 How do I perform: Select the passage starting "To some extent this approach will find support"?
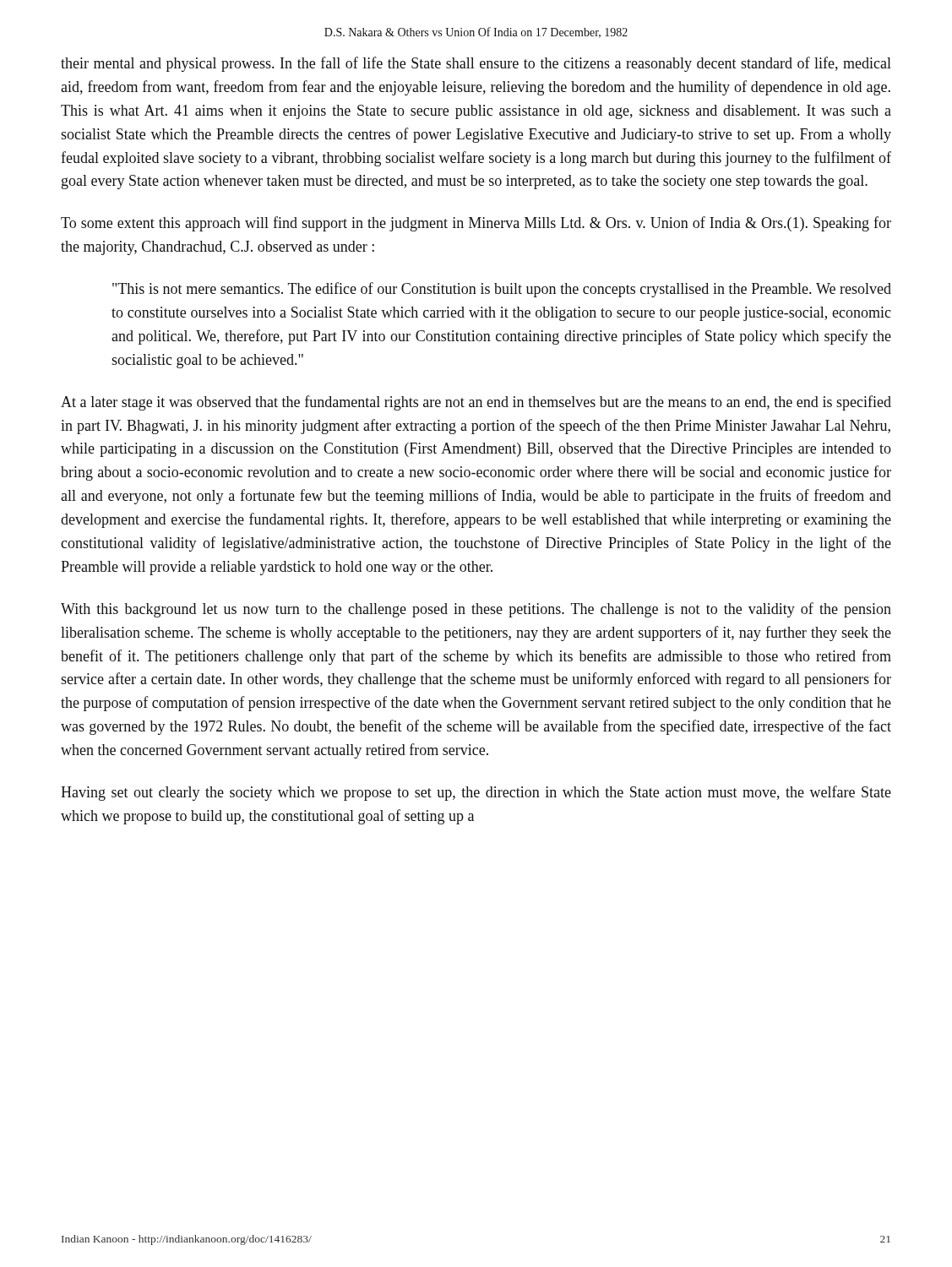coord(476,235)
